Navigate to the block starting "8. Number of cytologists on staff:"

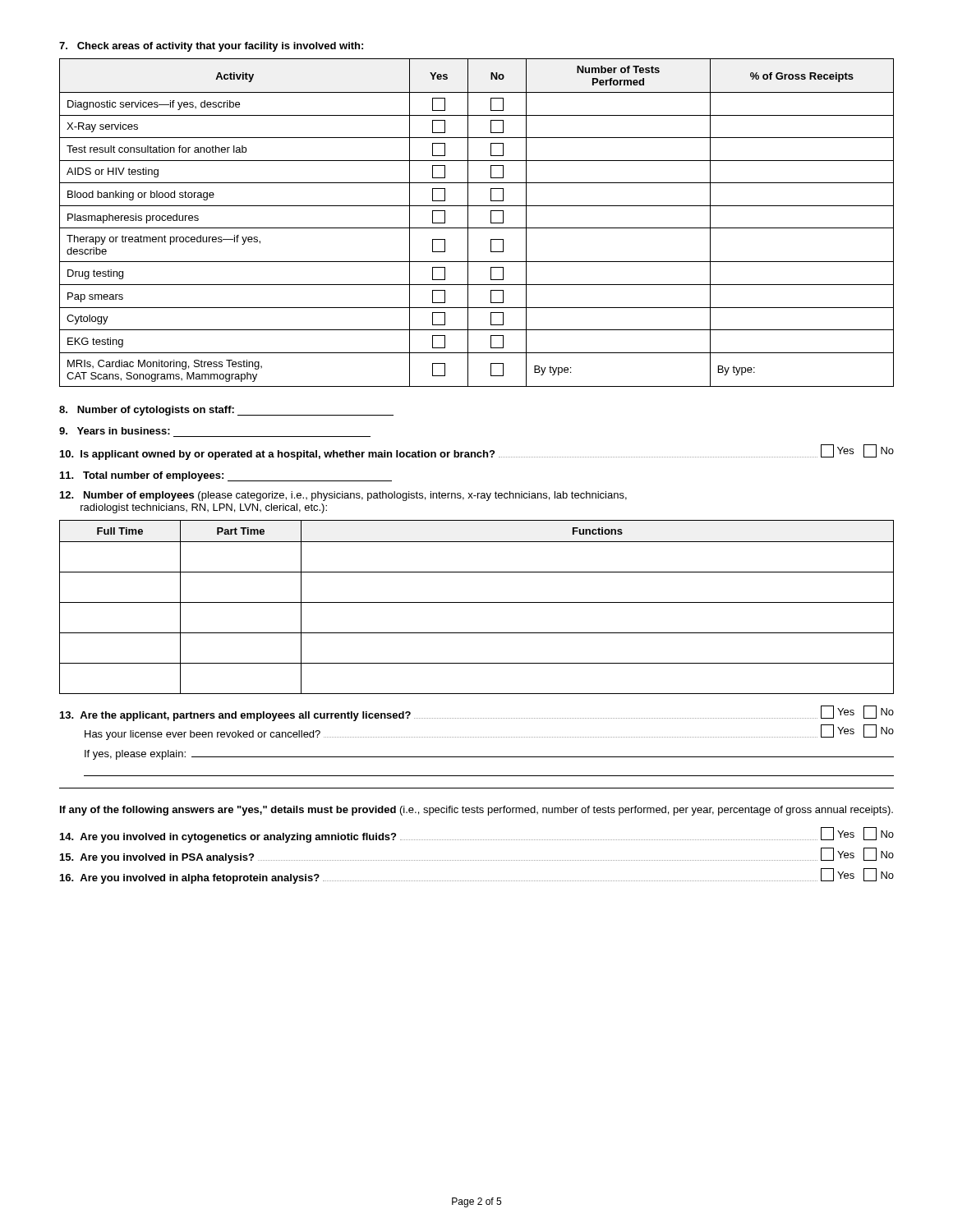(227, 408)
